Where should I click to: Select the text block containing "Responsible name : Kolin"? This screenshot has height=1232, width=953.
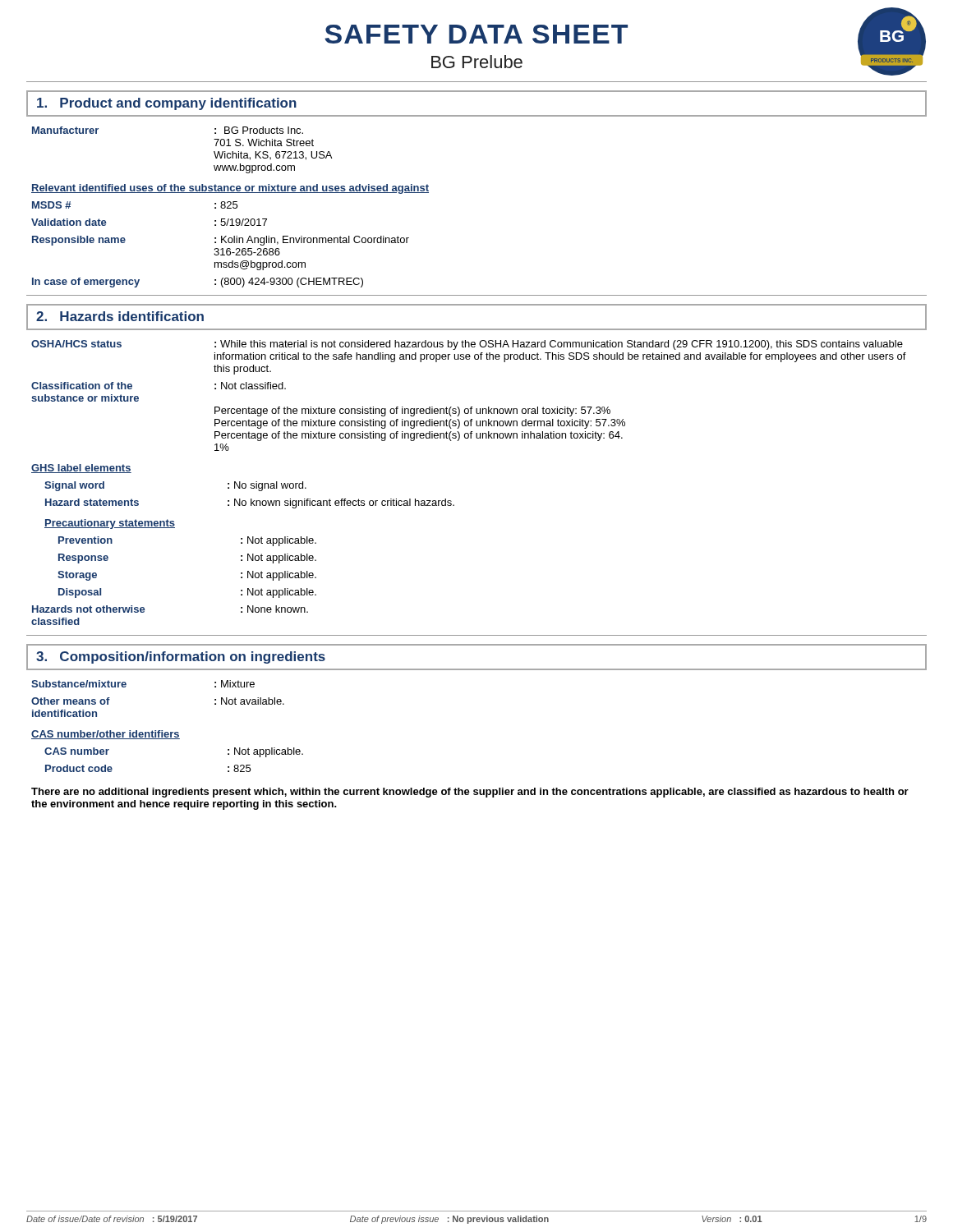click(x=221, y=241)
